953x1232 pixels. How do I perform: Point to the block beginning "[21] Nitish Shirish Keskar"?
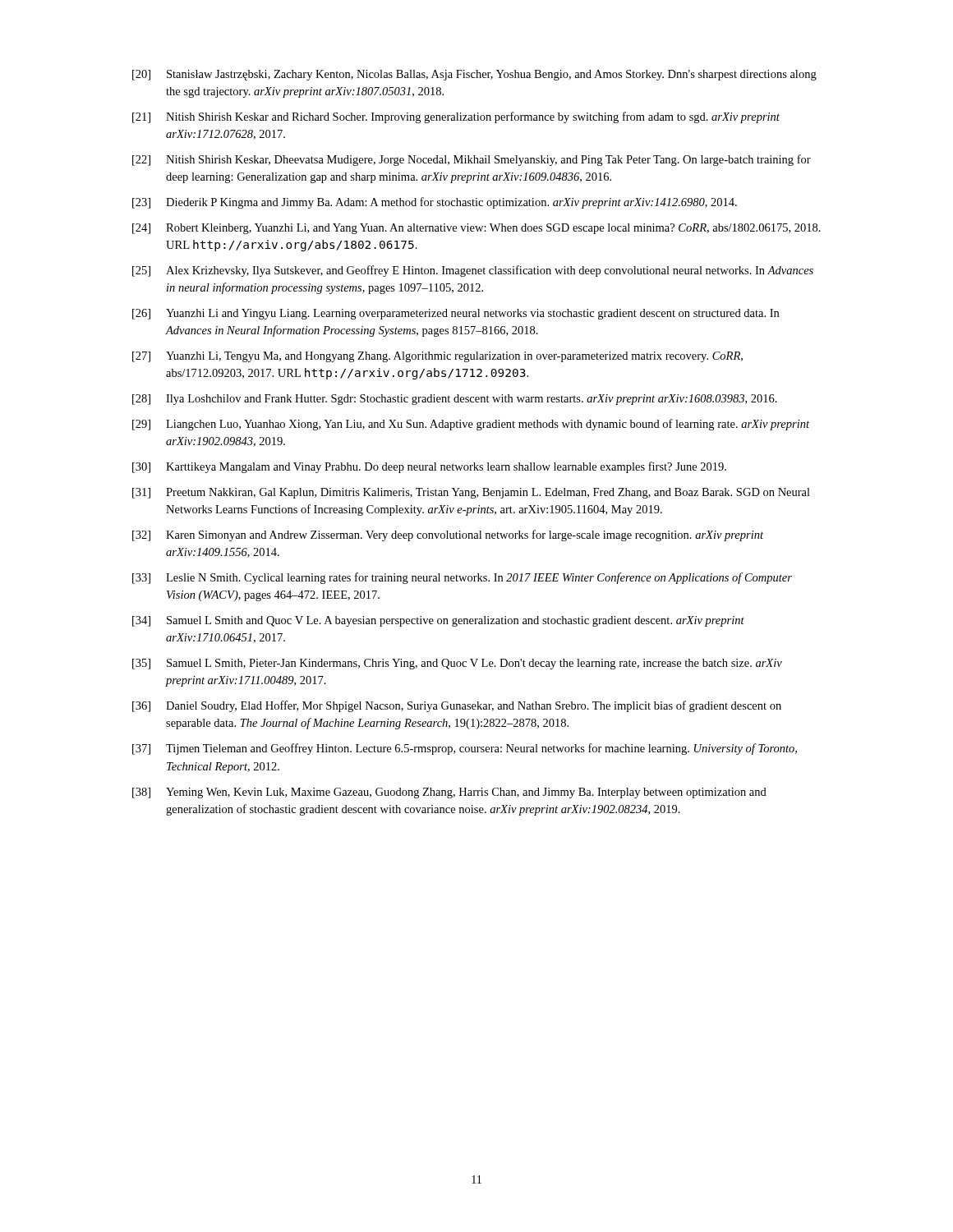(476, 126)
